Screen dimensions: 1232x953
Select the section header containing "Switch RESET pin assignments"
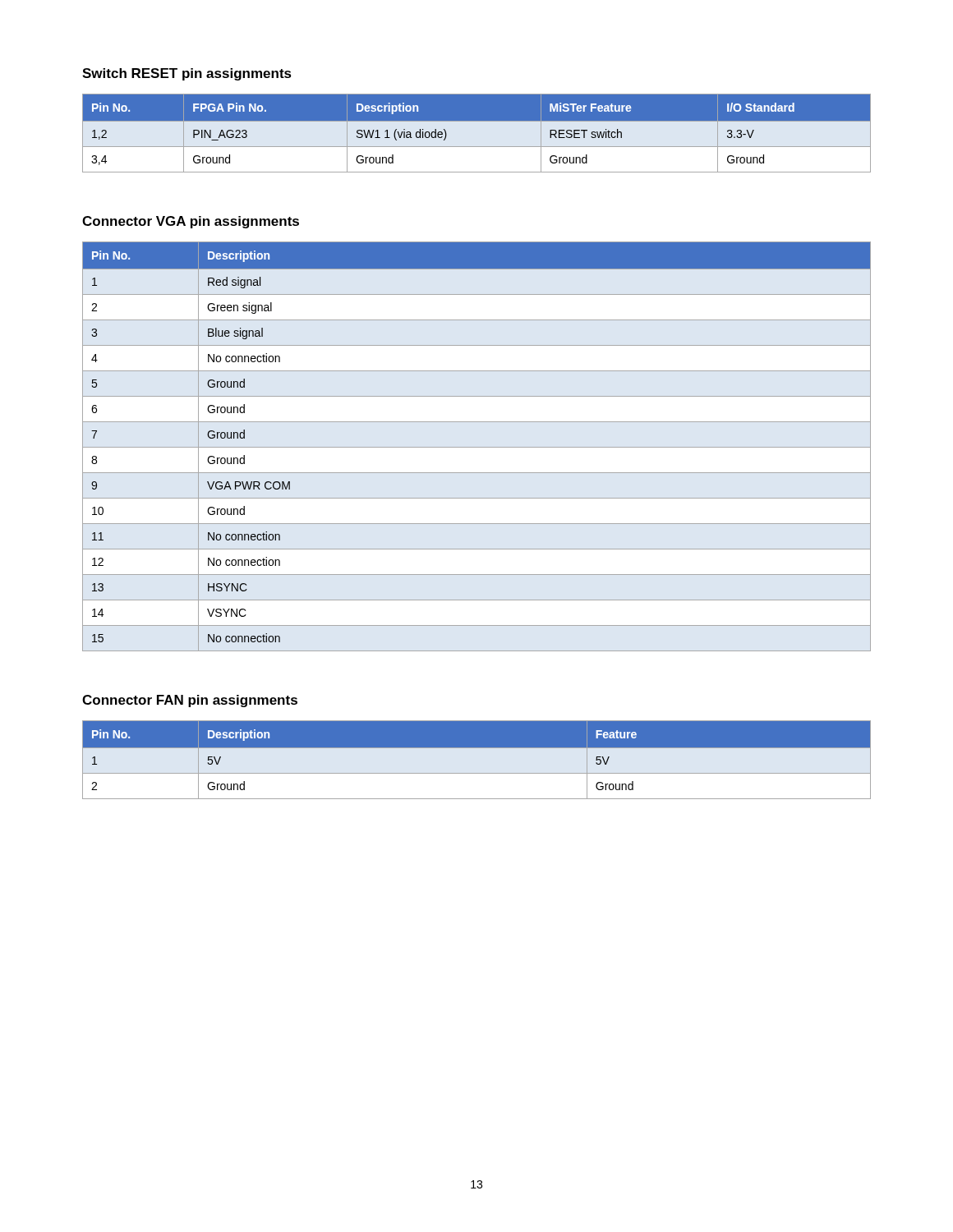click(187, 73)
